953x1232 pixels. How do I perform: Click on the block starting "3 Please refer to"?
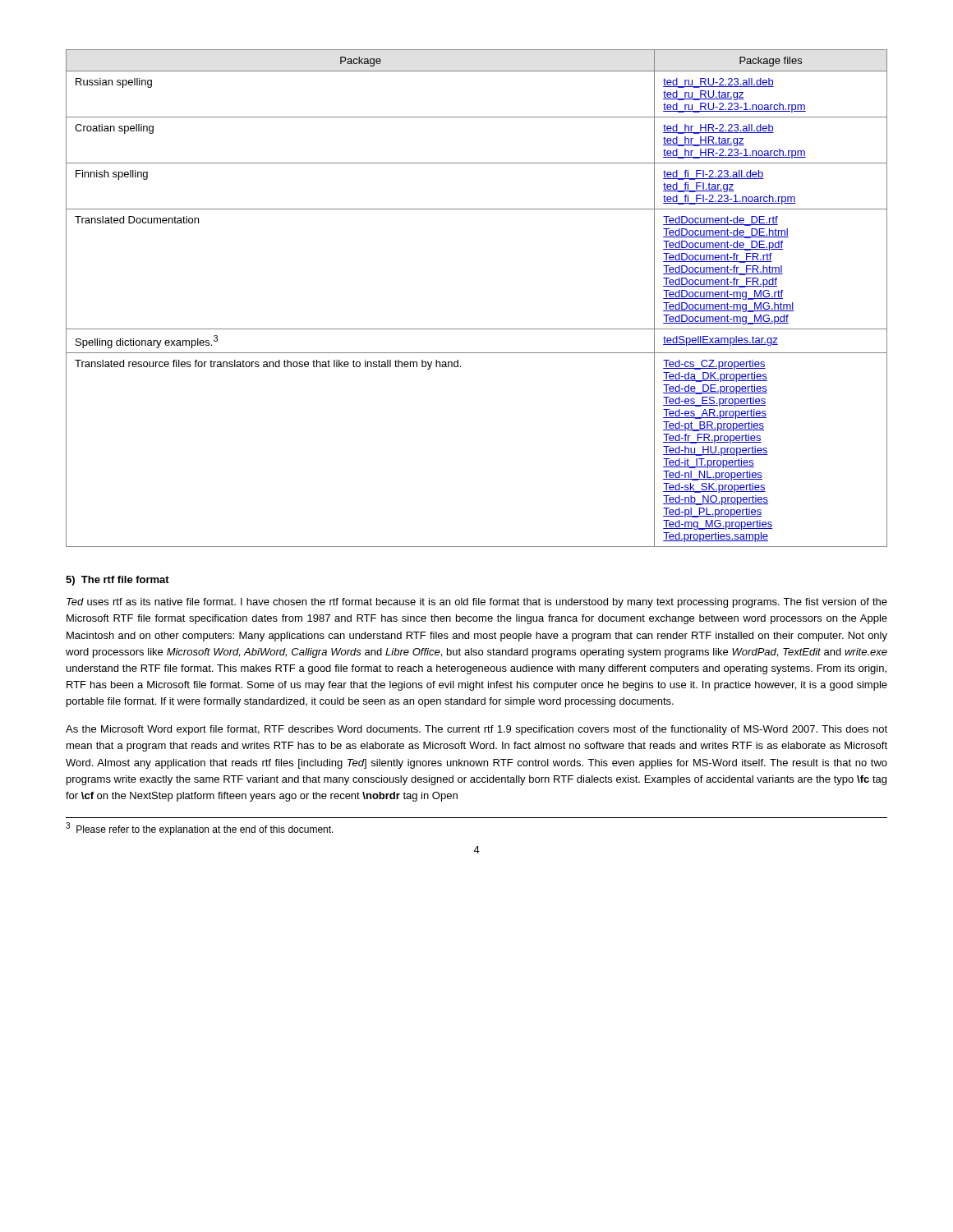coord(200,828)
